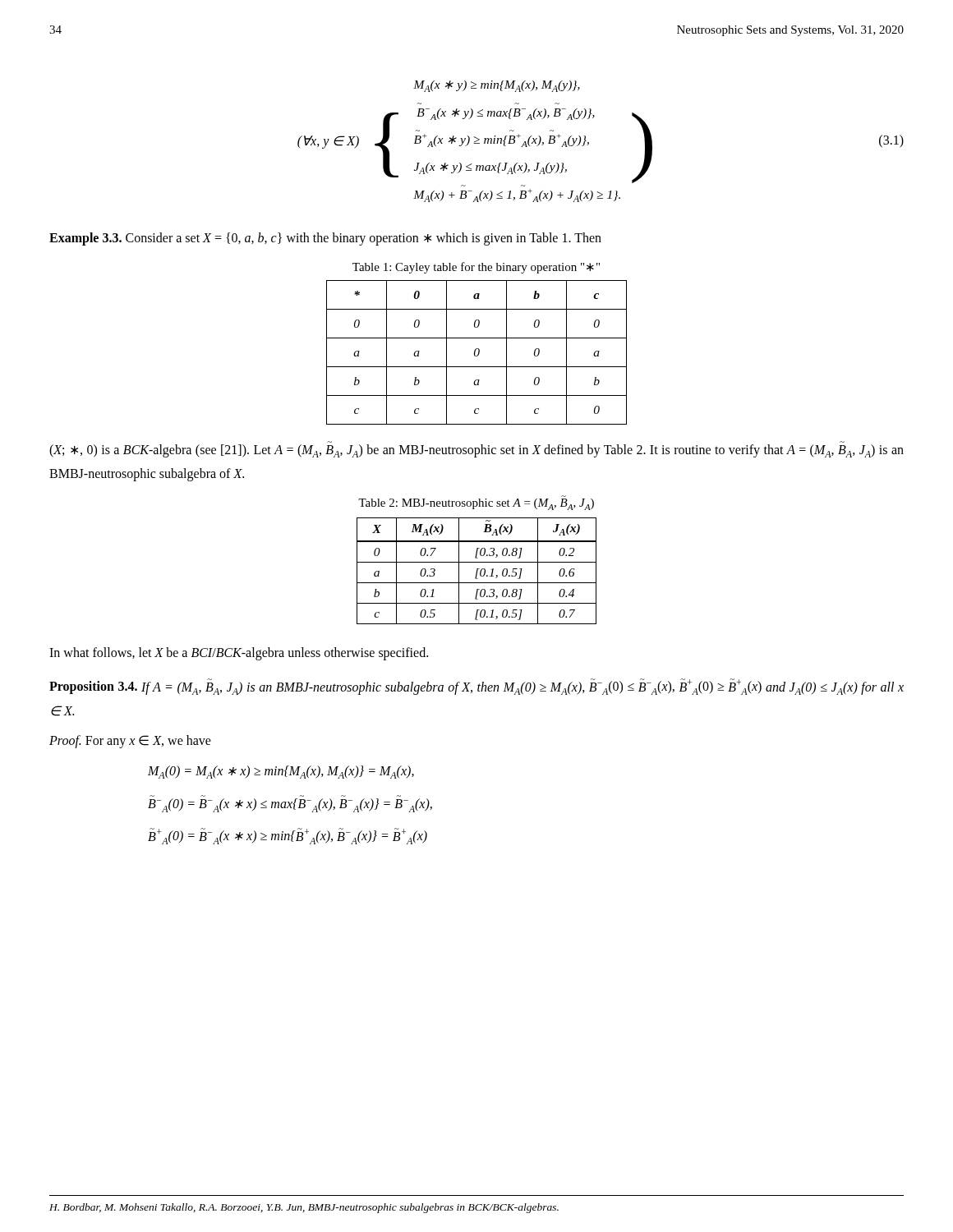953x1232 pixels.
Task: Locate the table with the text "[0.1, 0.5]"
Action: pyautogui.click(x=476, y=571)
